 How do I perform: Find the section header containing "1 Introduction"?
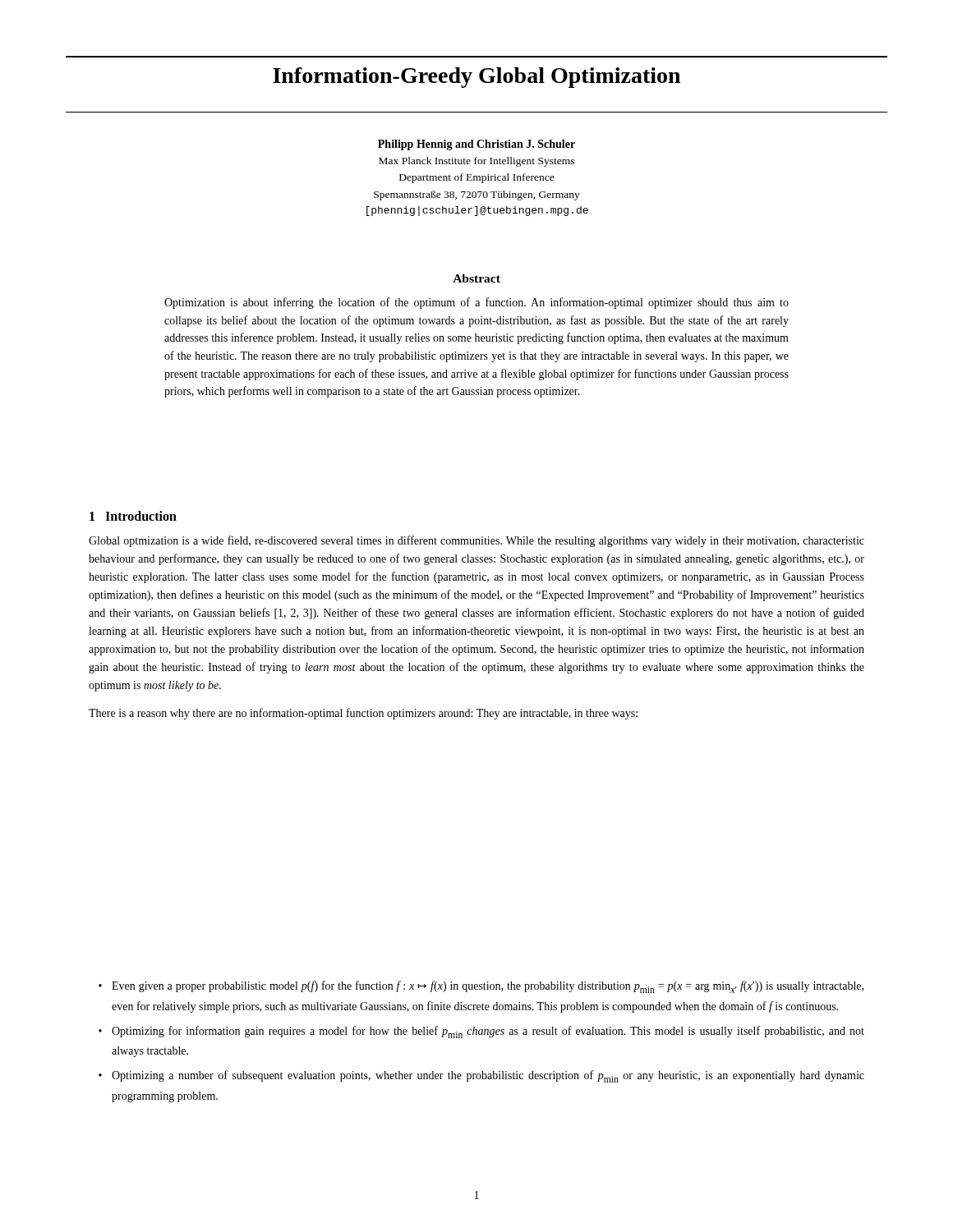[x=133, y=516]
